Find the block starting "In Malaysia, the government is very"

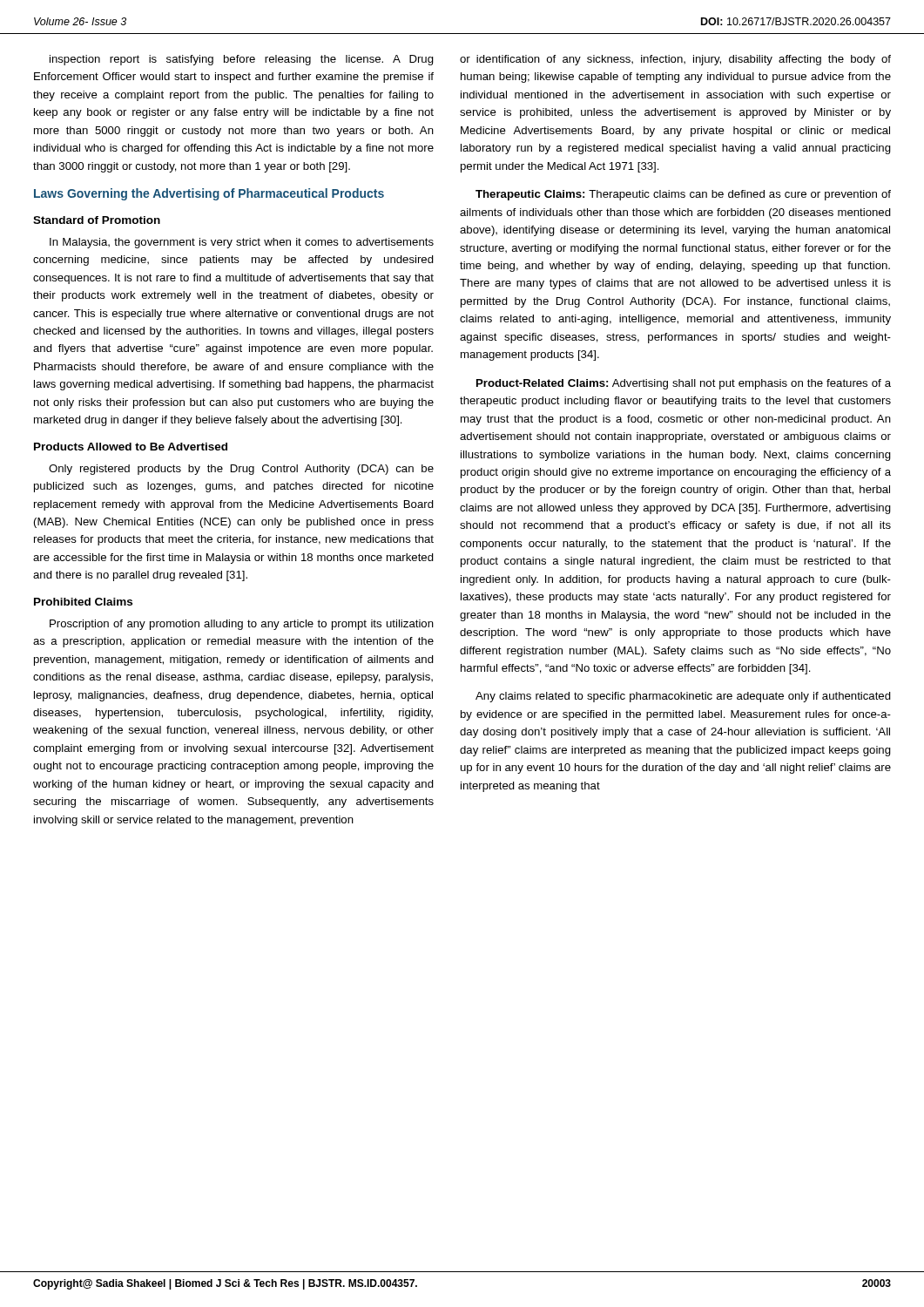click(x=233, y=331)
